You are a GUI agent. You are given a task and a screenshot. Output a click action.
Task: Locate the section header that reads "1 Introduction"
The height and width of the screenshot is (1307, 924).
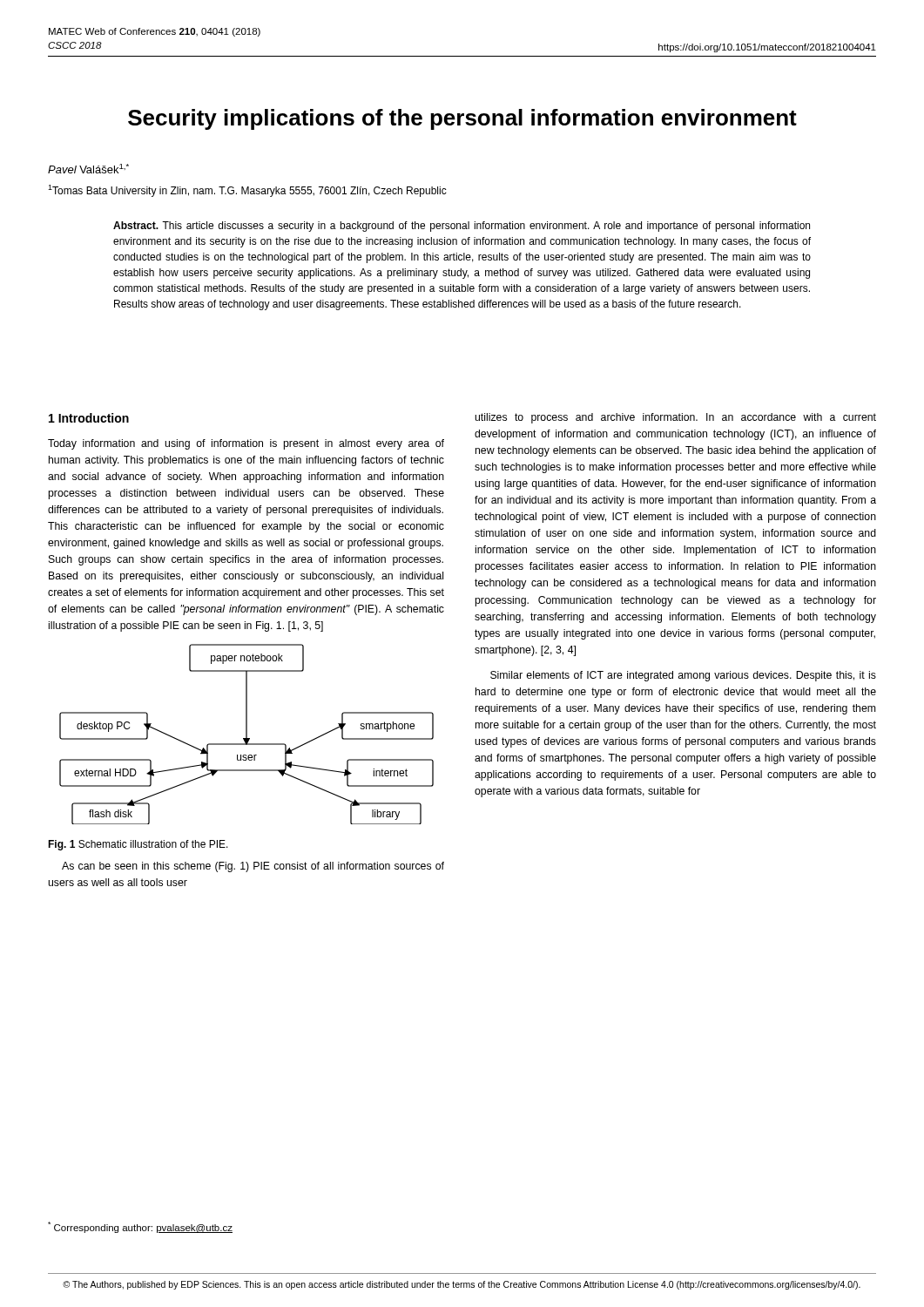(x=89, y=418)
